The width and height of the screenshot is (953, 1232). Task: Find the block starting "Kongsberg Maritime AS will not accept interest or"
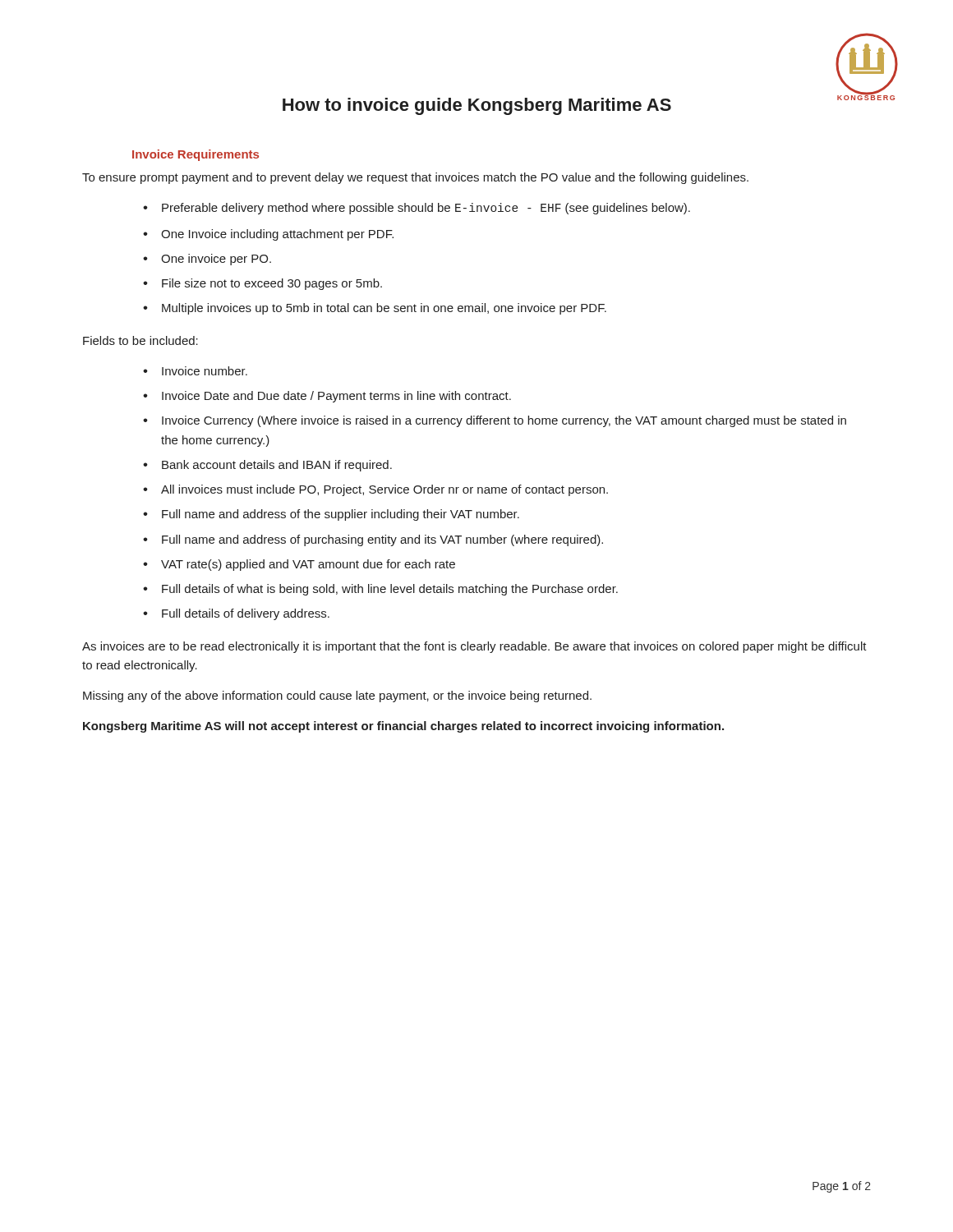[403, 726]
